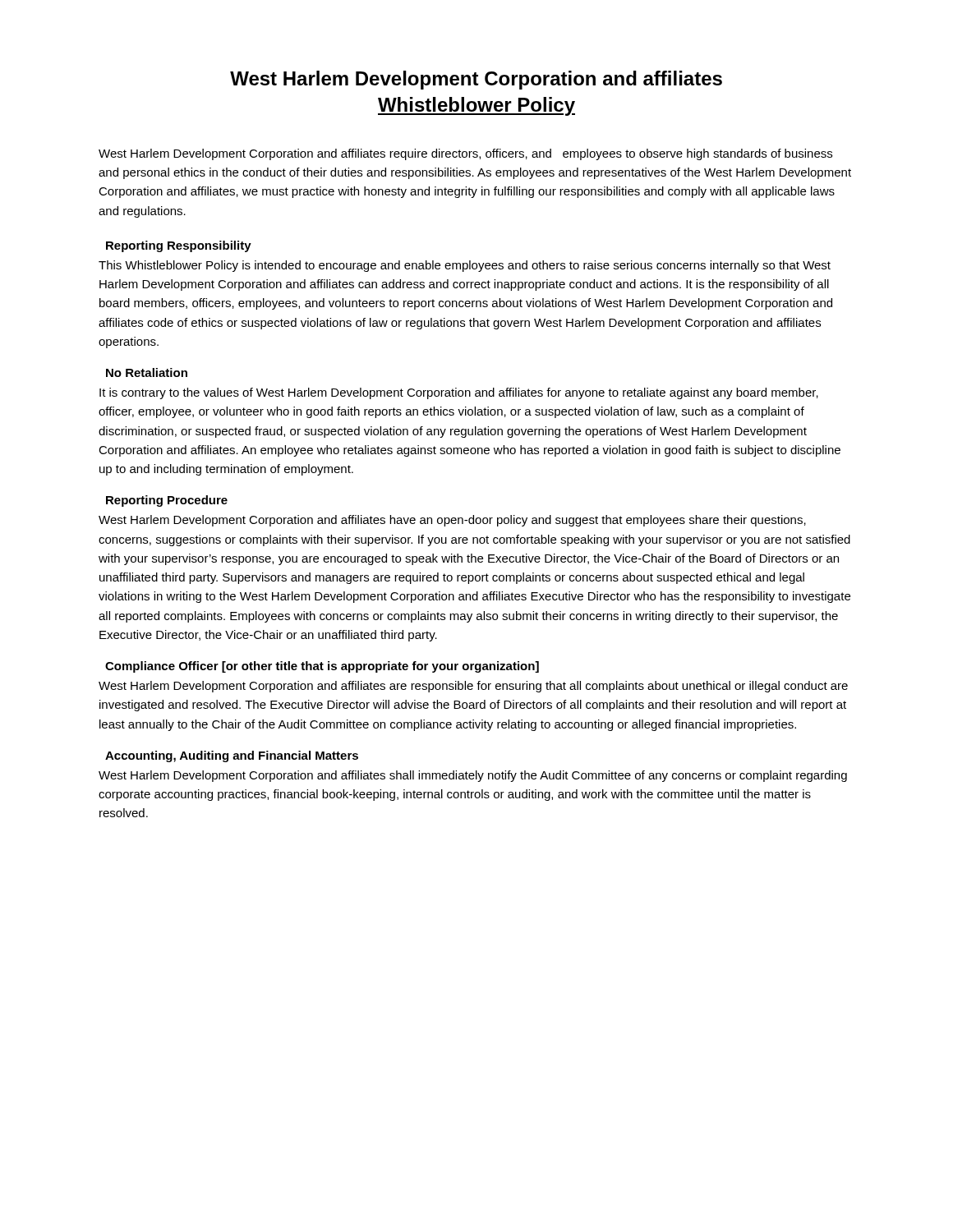Navigate to the element starting "Reporting Responsibility"
Screen dimensions: 1232x953
178,245
